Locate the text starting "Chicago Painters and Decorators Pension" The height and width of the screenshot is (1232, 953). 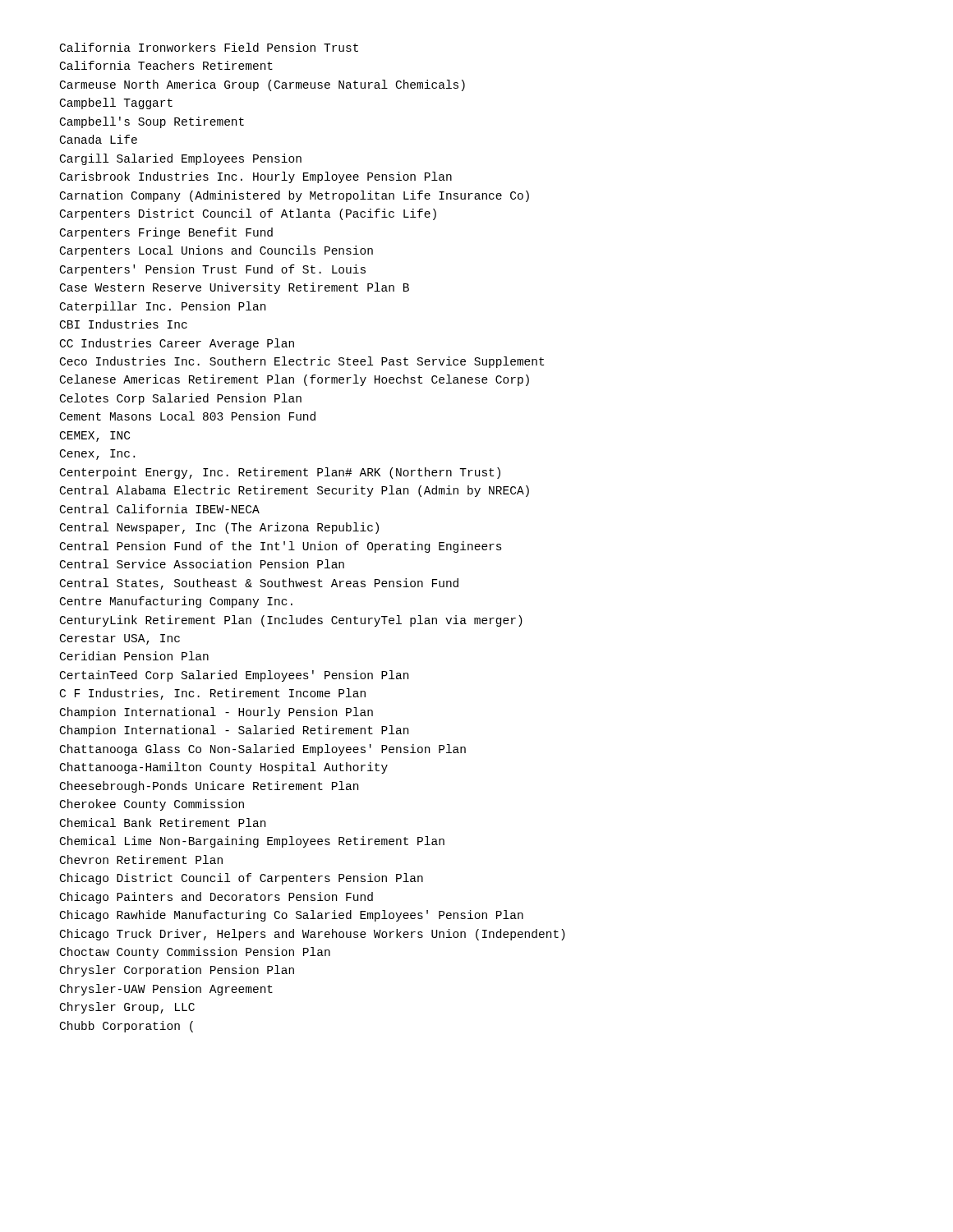[216, 897]
